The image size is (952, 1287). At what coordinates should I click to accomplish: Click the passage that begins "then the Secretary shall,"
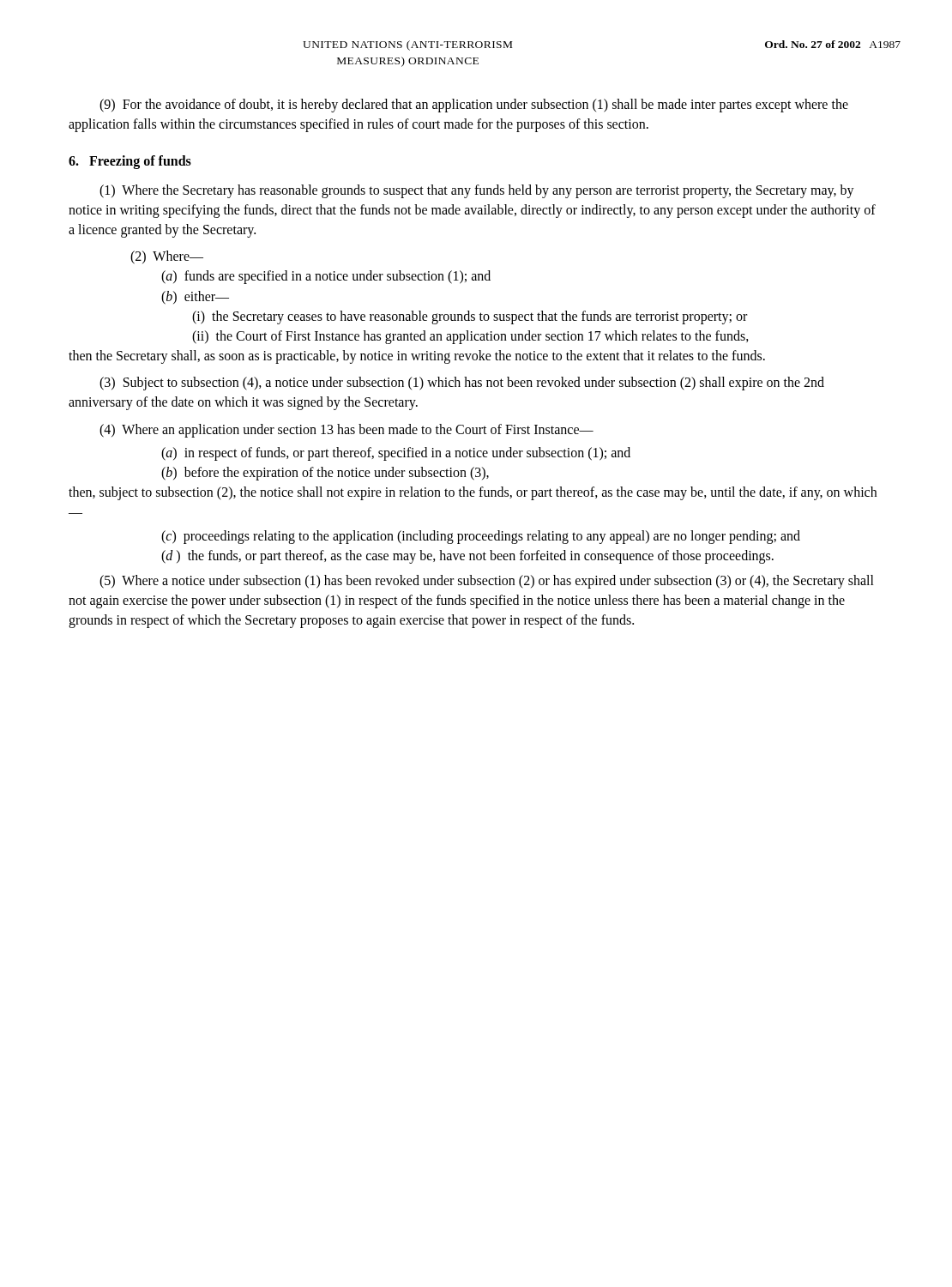pyautogui.click(x=417, y=356)
